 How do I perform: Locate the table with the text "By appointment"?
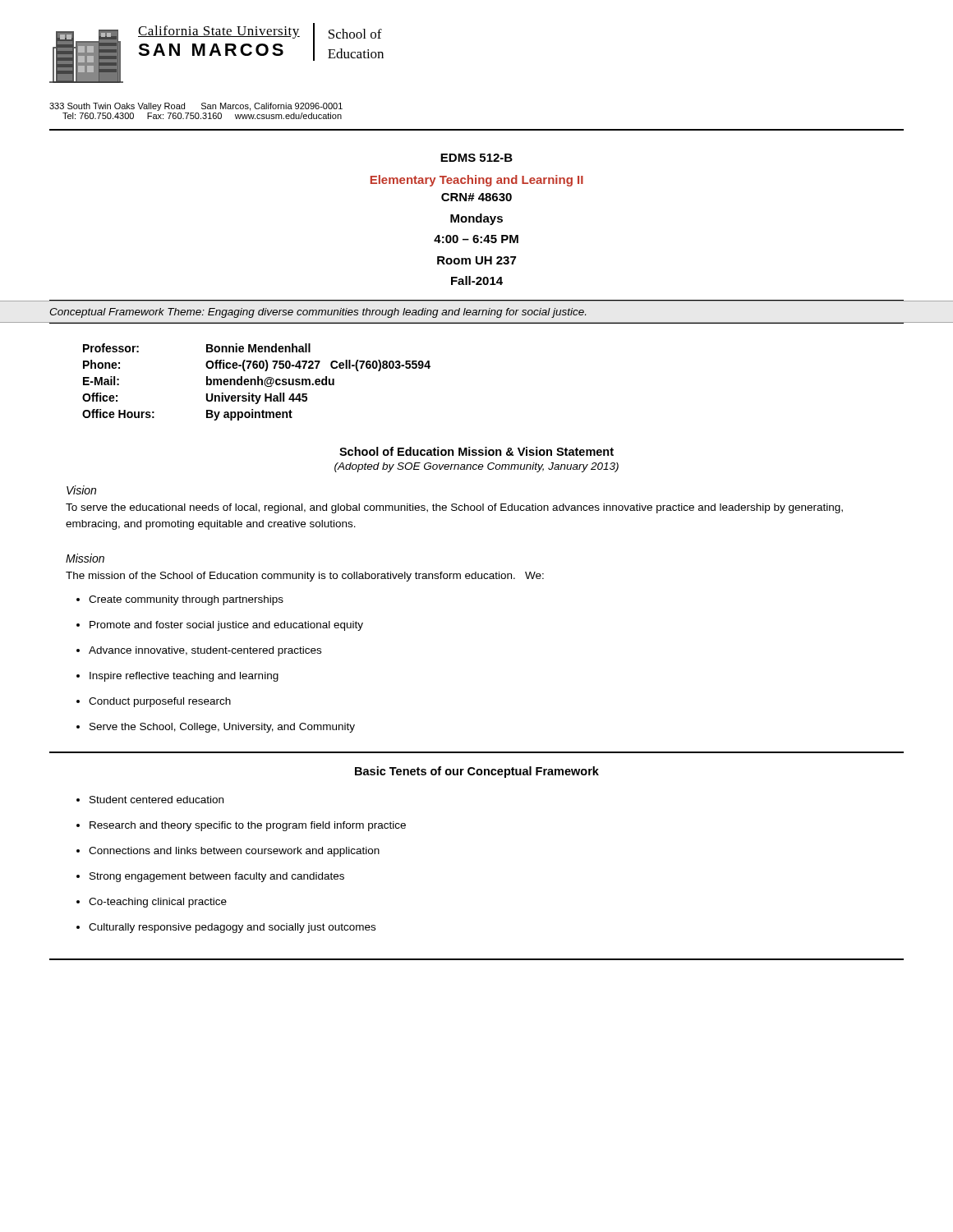click(x=476, y=377)
